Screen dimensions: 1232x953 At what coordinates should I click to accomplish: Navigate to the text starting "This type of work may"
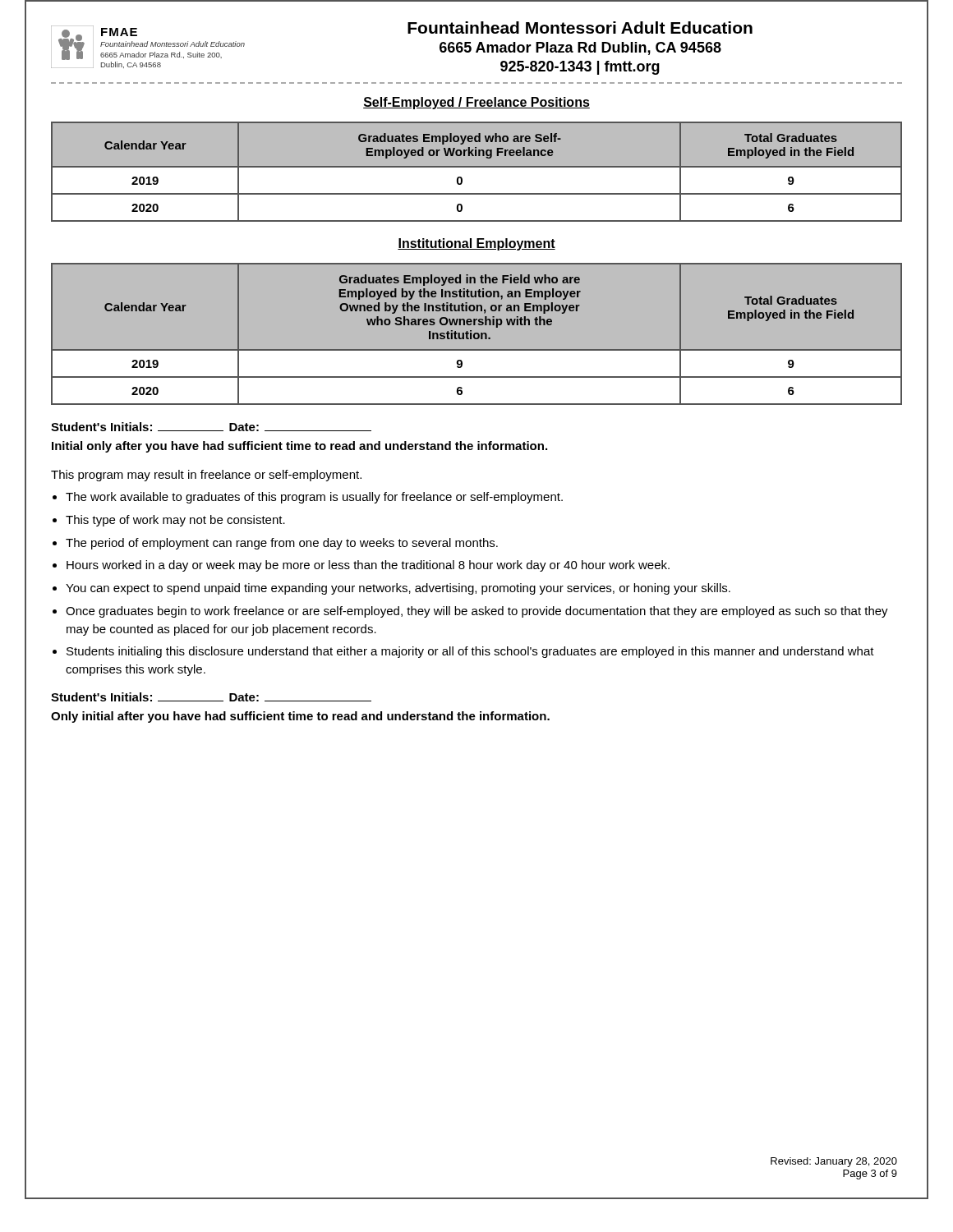click(x=176, y=519)
